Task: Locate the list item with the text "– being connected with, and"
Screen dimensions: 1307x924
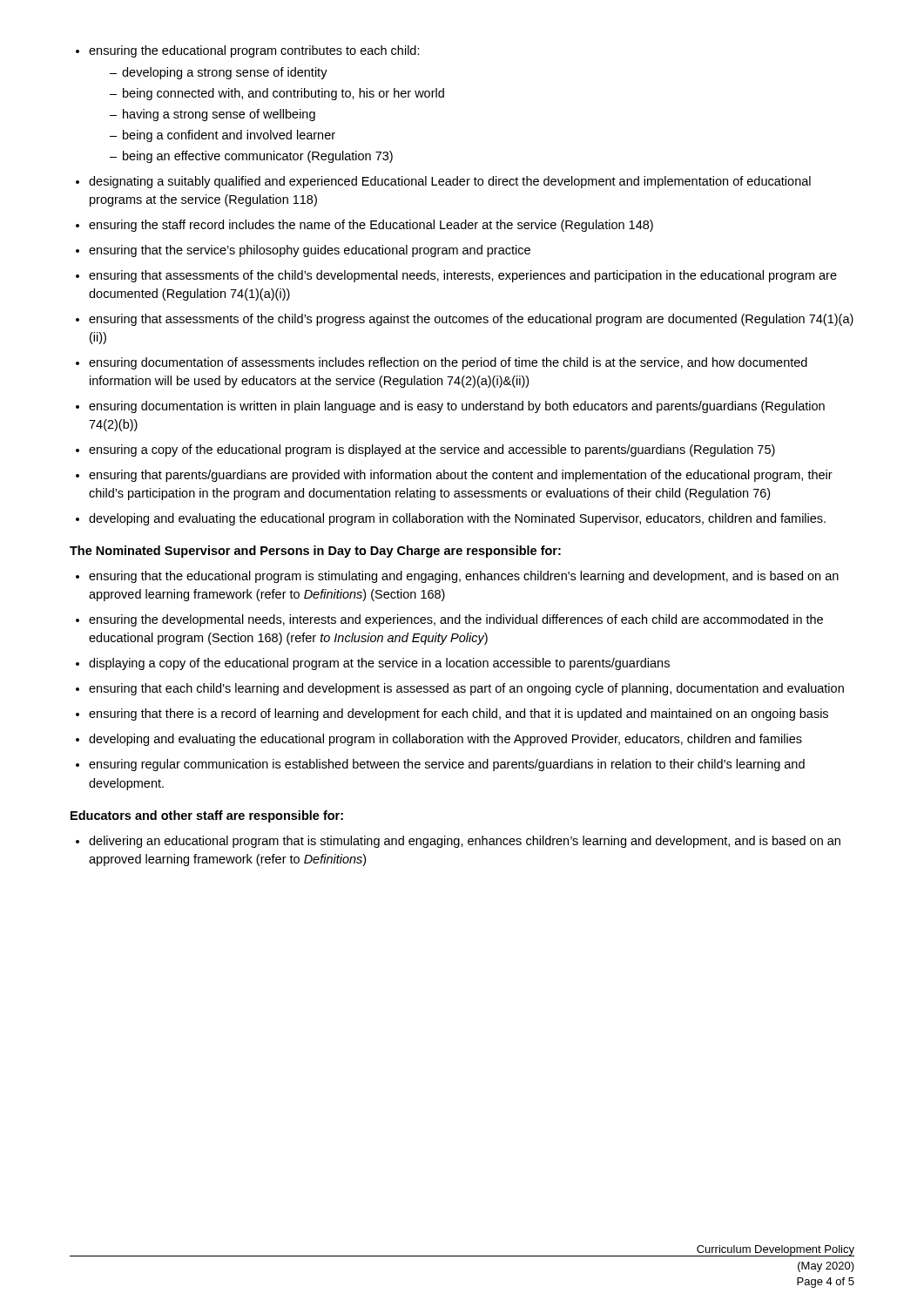Action: click(x=277, y=94)
